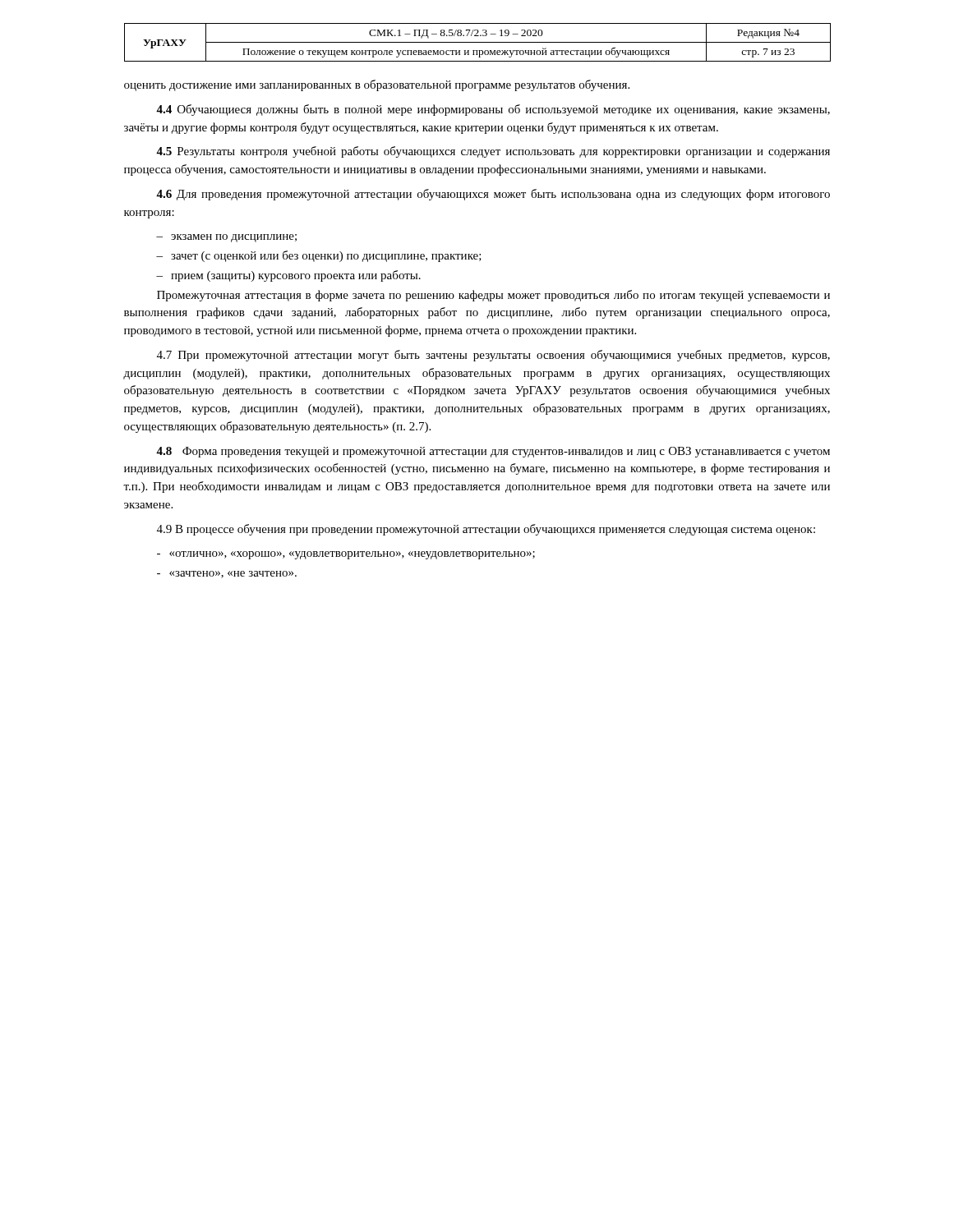Find the block on this page that starts "оценить достижение ими запланированных в образовательной программе"

(477, 85)
